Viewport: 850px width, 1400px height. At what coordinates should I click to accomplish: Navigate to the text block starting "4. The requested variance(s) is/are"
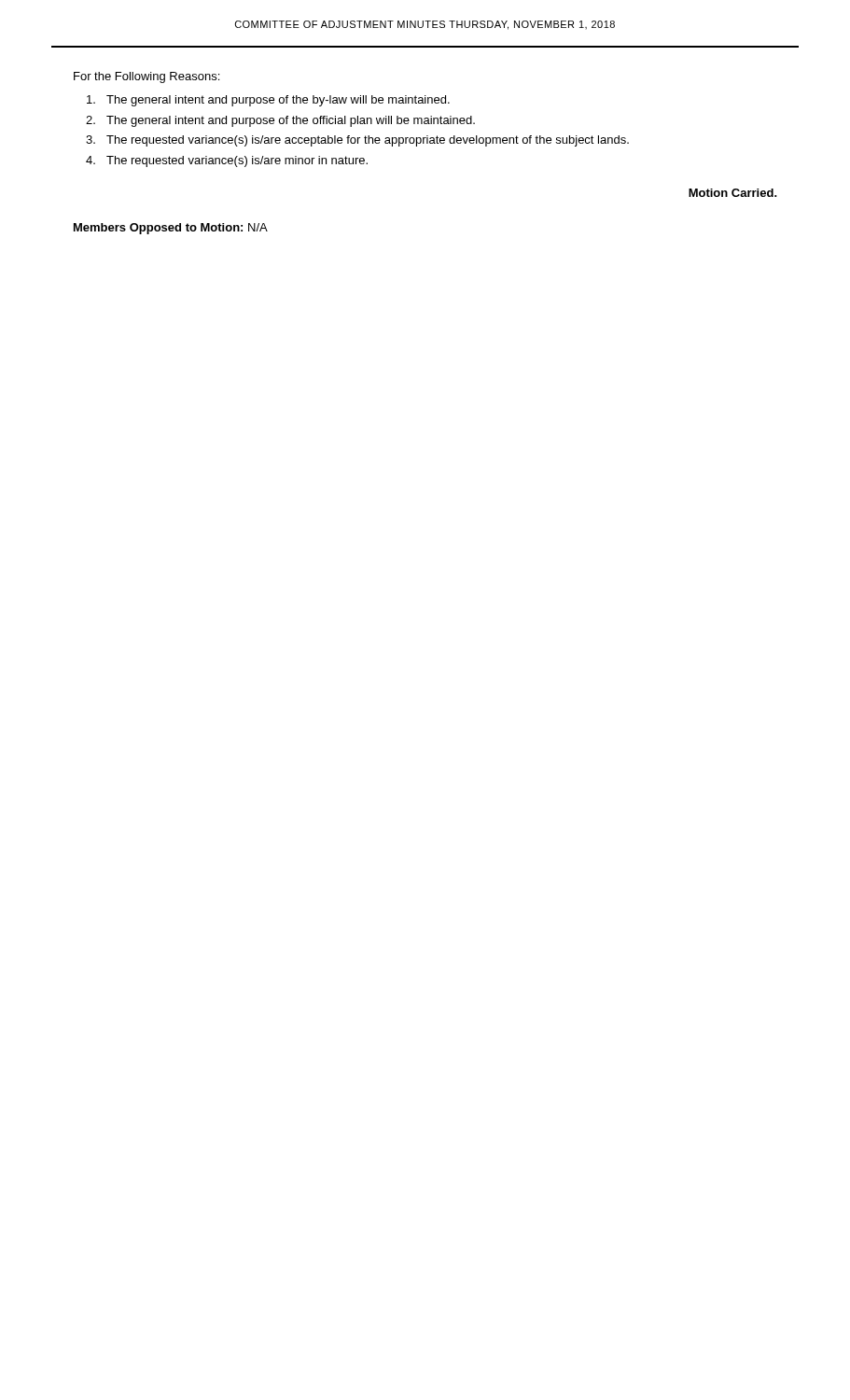pyautogui.click(x=227, y=161)
